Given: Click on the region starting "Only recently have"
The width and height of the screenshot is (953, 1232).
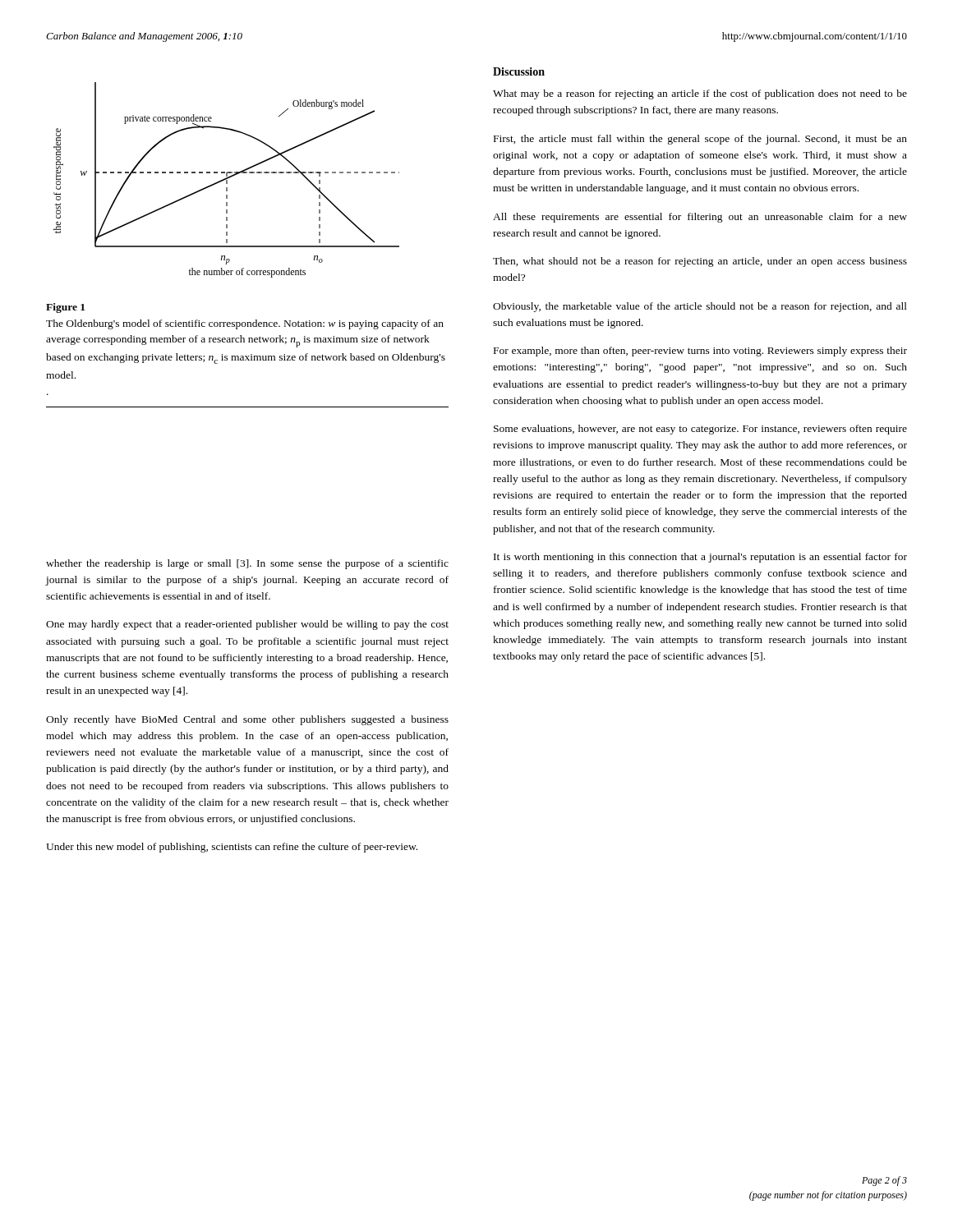Looking at the screenshot, I should click(x=247, y=769).
